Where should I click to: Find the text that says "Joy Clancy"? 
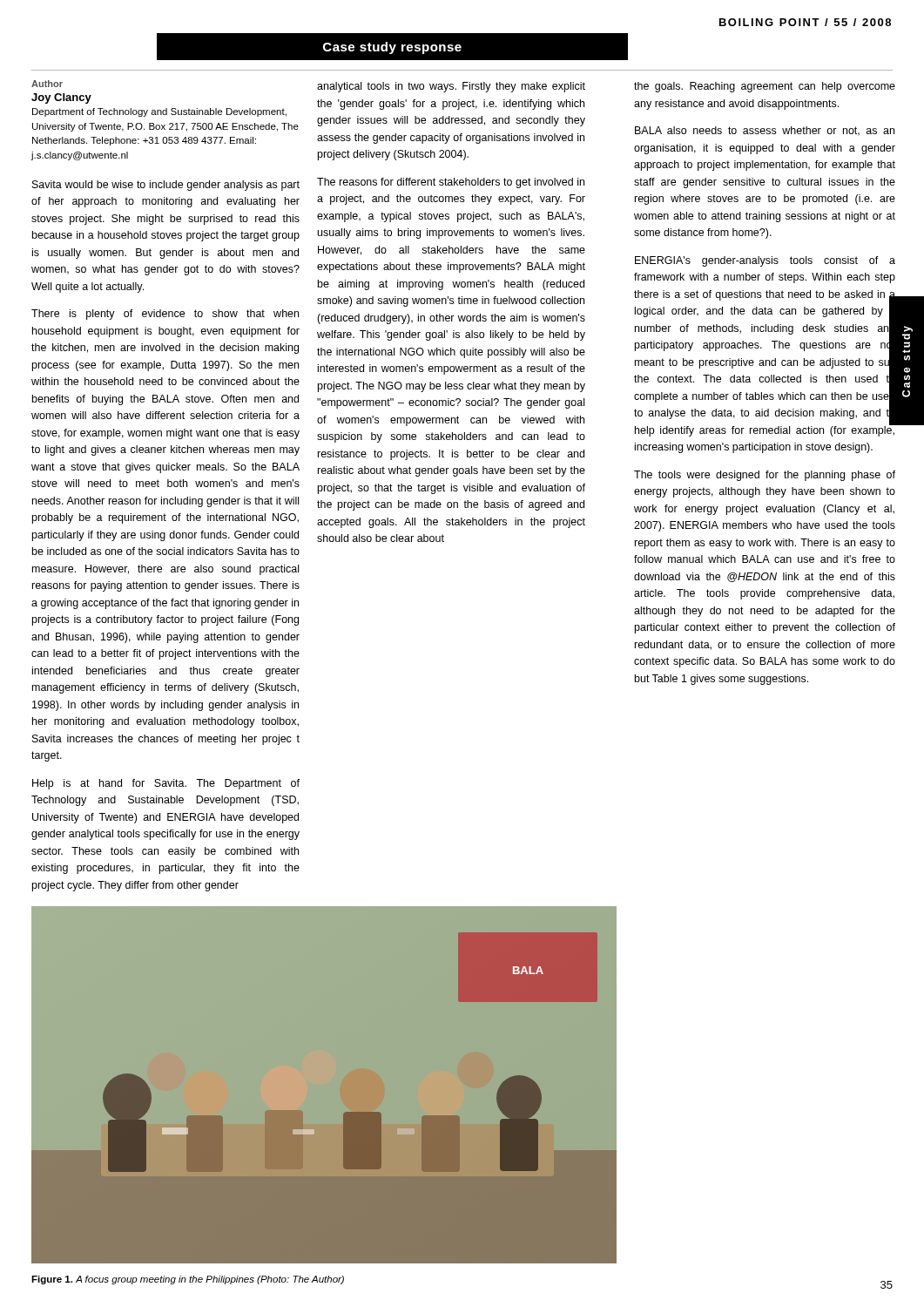point(61,97)
